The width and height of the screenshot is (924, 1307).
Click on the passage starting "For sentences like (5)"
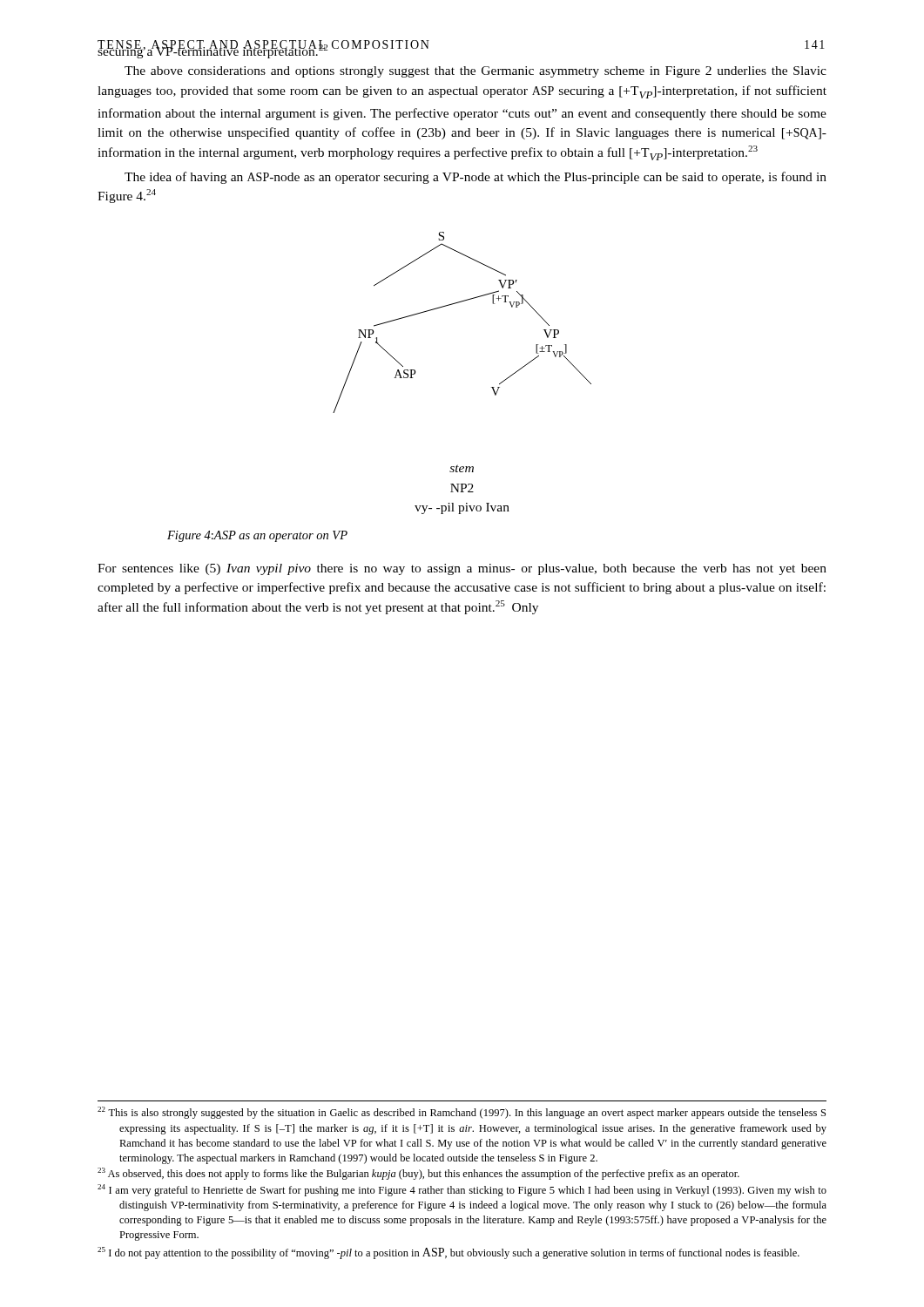462,588
